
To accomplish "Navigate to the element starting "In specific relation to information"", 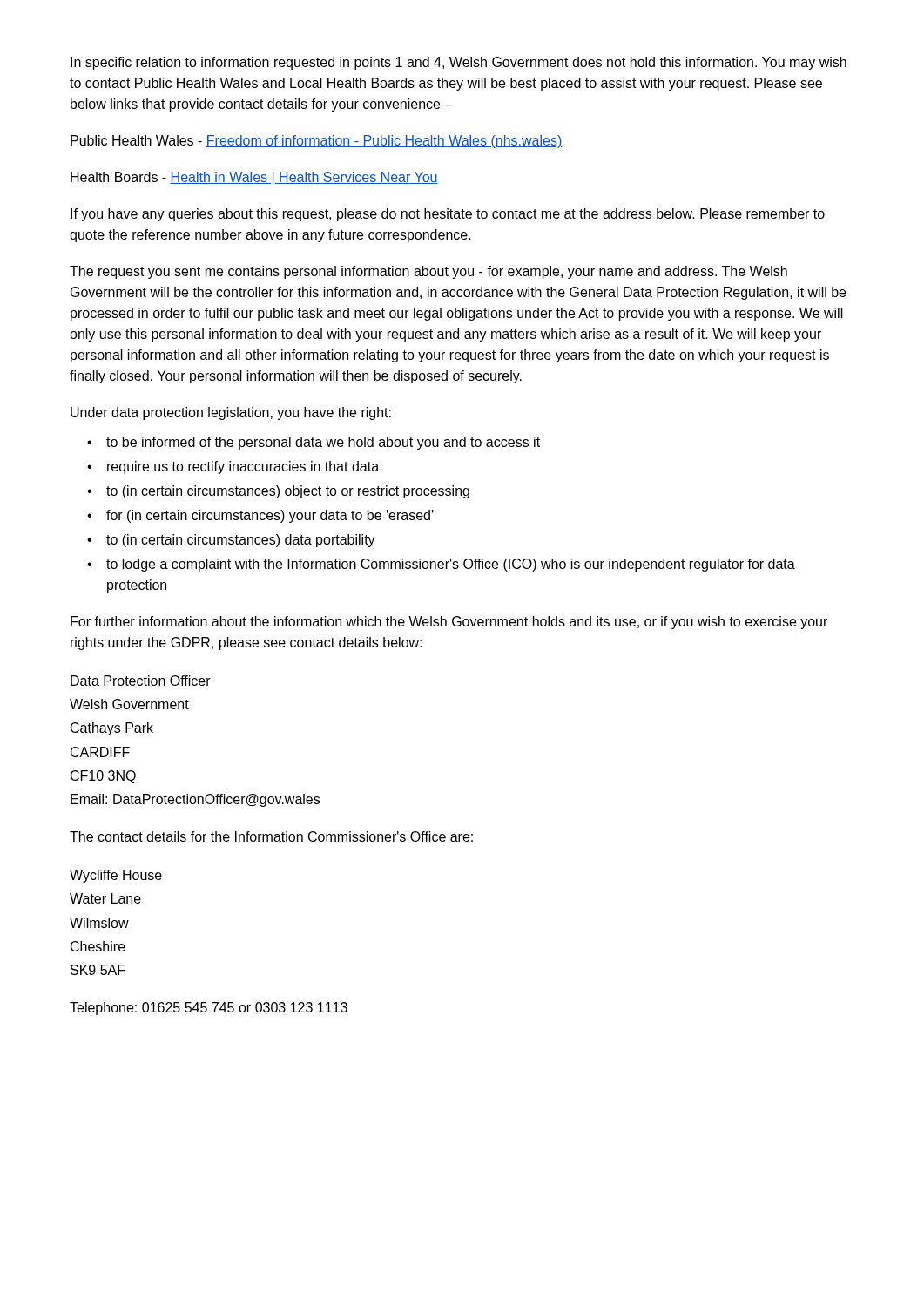I will [x=458, y=83].
